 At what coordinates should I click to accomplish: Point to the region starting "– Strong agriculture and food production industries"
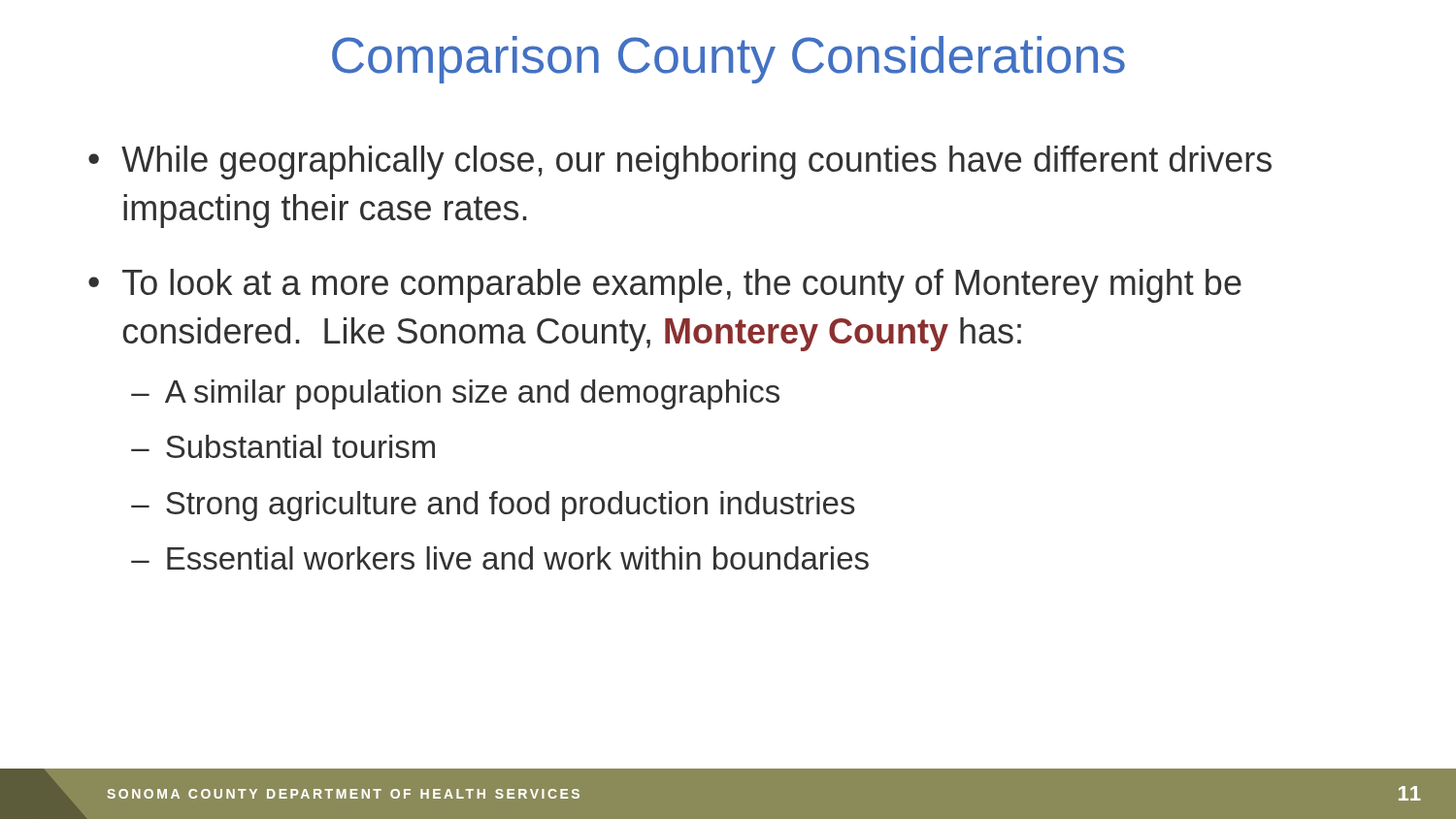click(x=493, y=503)
